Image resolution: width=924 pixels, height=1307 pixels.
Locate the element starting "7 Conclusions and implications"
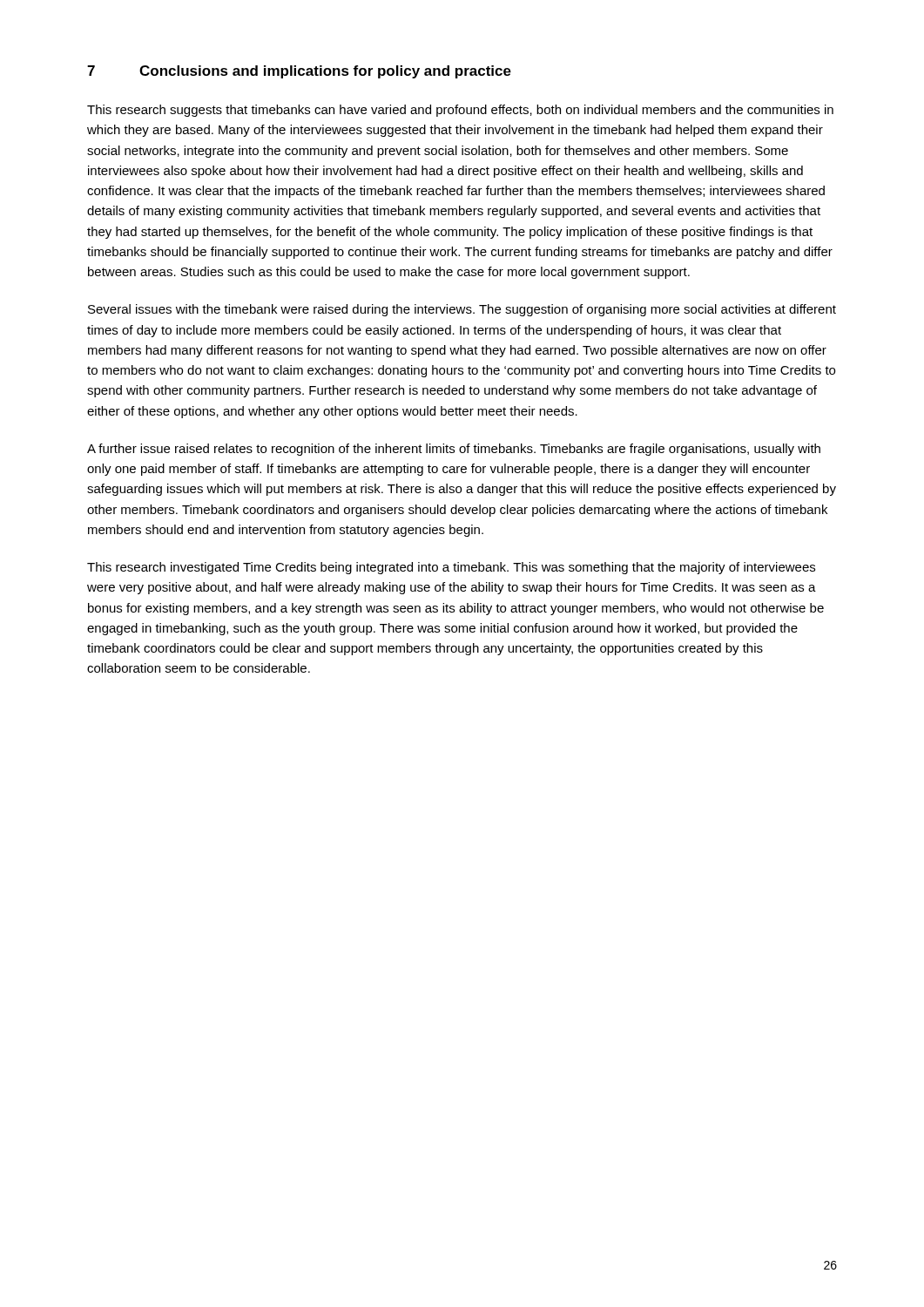(299, 71)
